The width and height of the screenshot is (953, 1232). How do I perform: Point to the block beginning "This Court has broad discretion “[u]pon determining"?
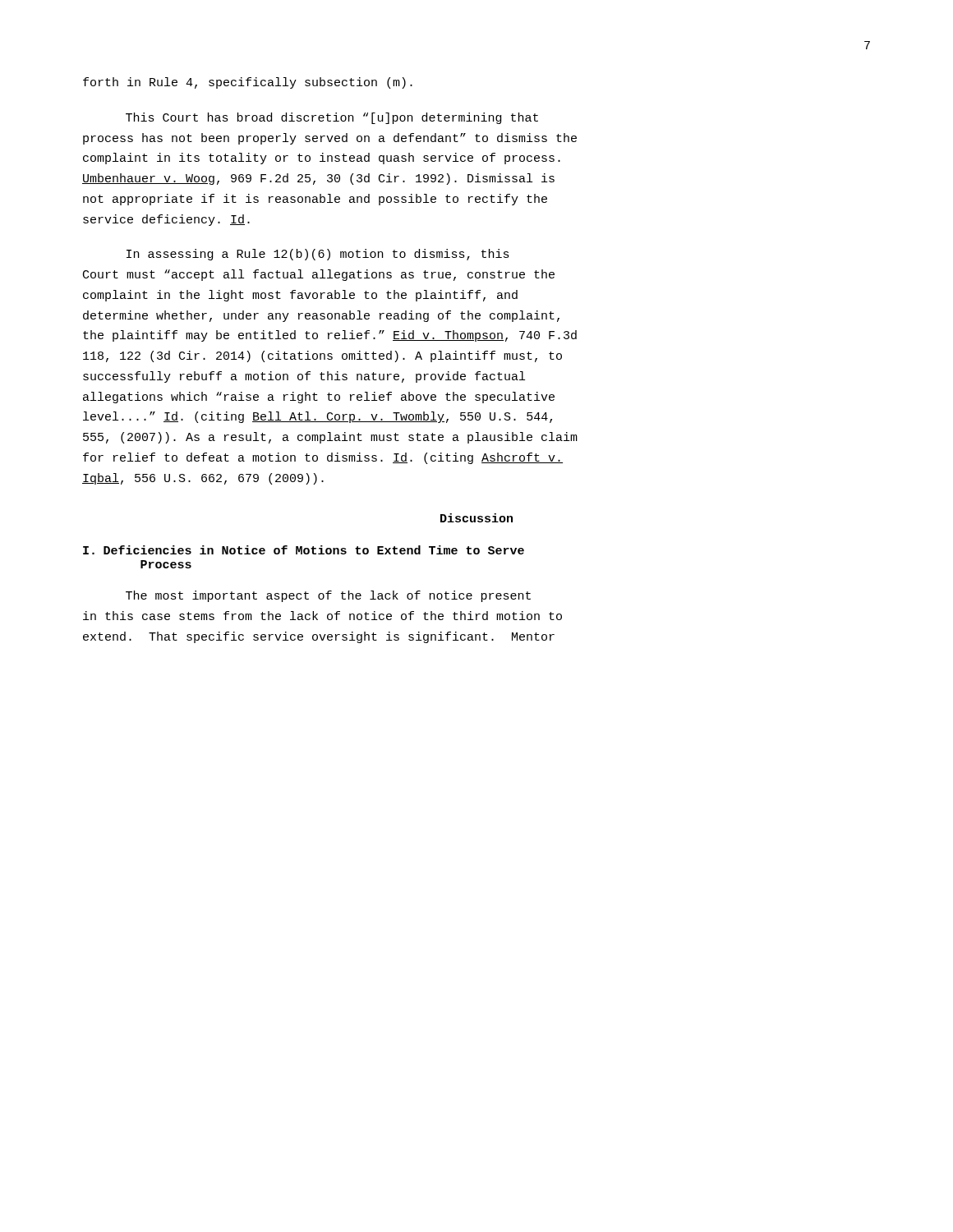click(x=476, y=170)
